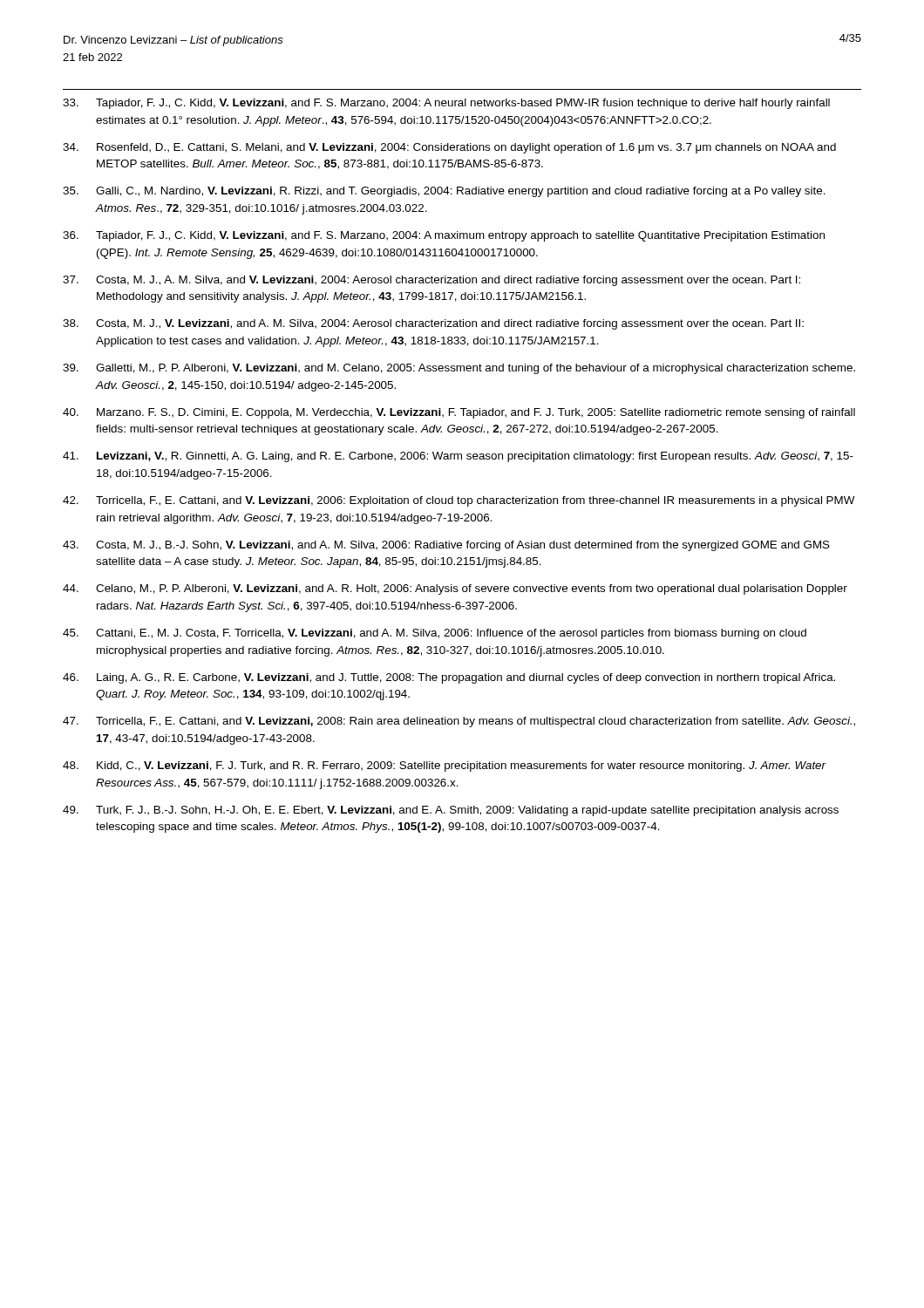This screenshot has height=1308, width=924.
Task: Select the passage starting "39. Galletti, M., P. P. Alberoni, V."
Action: point(462,377)
